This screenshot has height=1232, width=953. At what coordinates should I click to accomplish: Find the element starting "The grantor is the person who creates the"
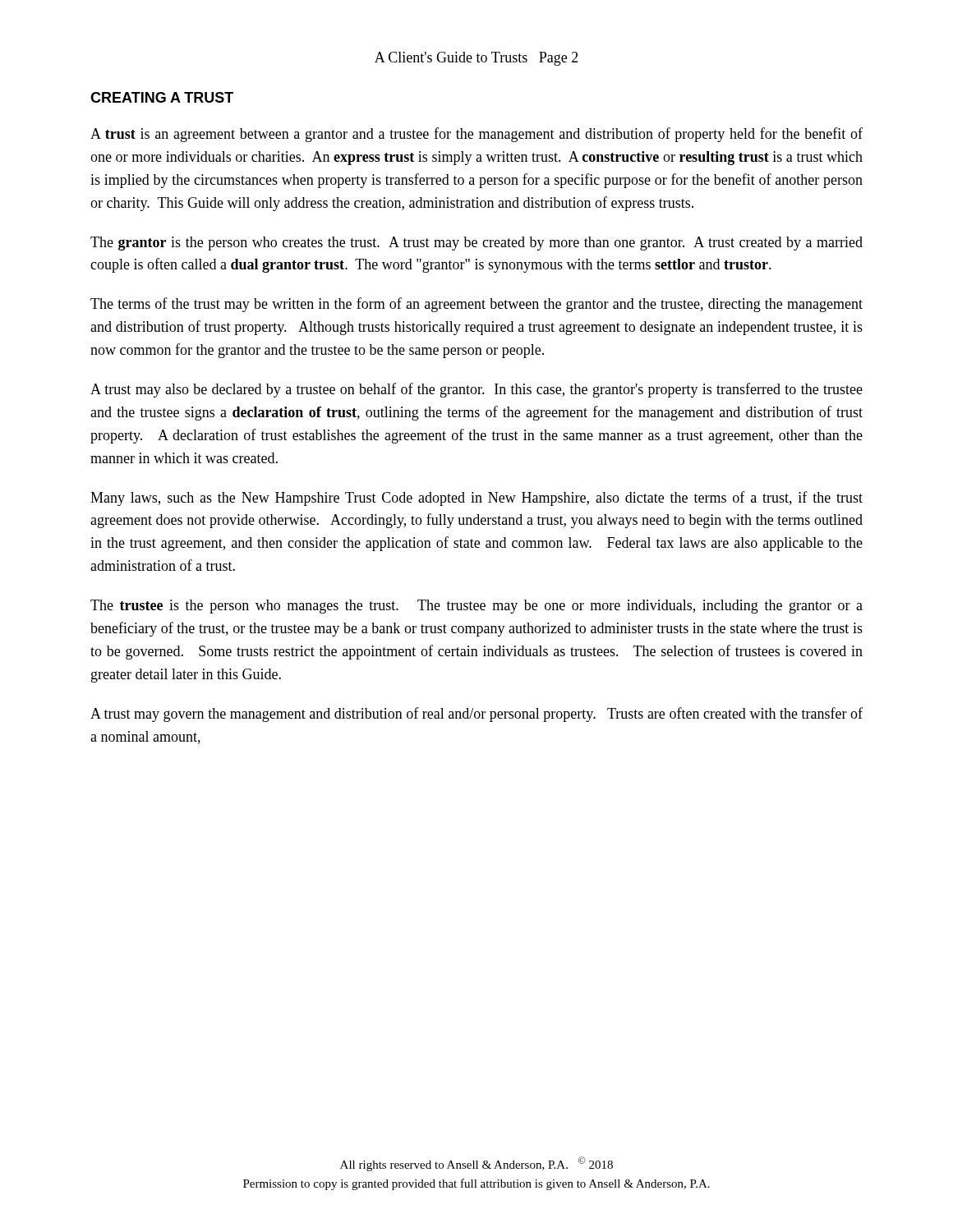click(476, 253)
